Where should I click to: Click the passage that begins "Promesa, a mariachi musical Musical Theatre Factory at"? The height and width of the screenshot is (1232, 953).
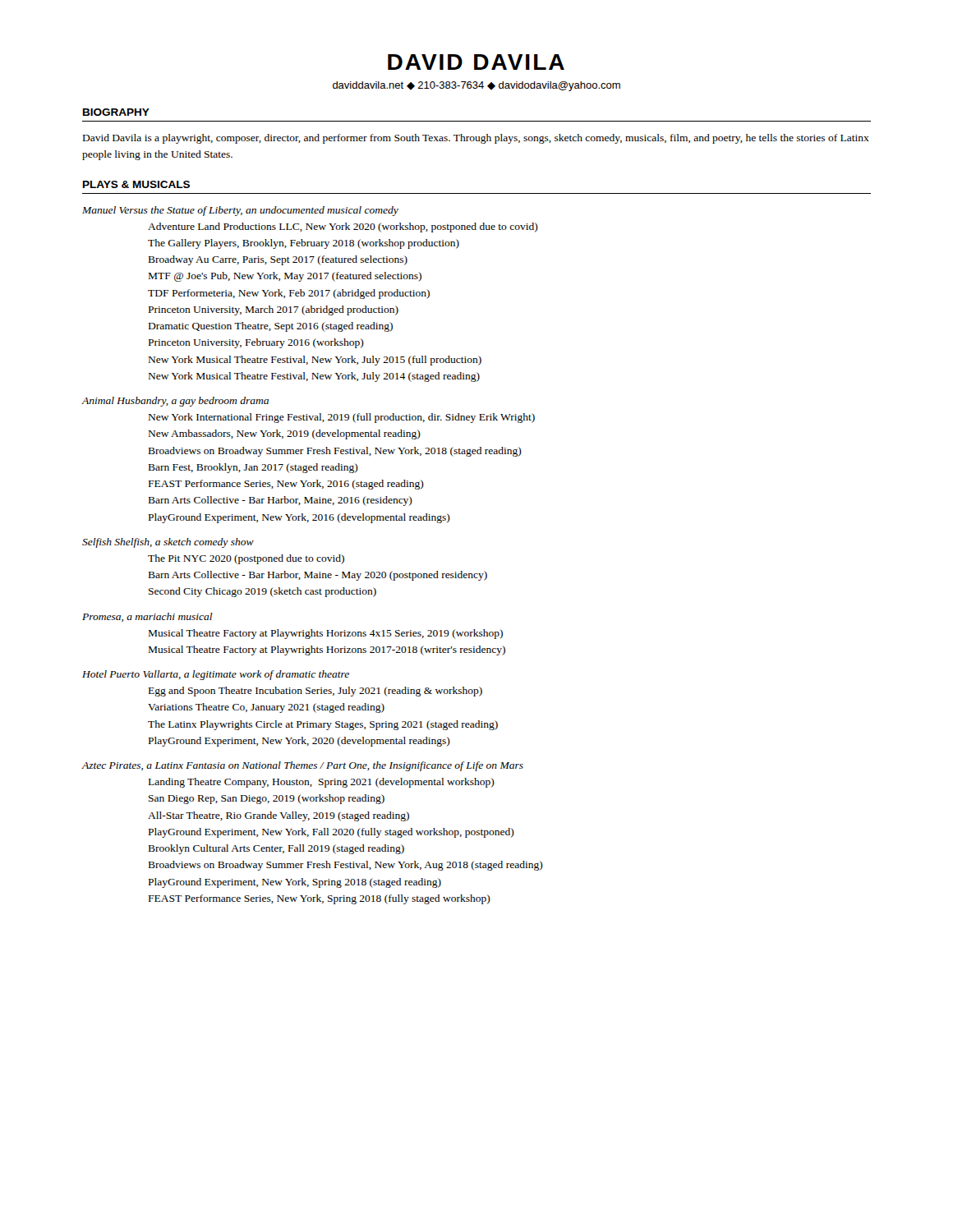tap(476, 634)
